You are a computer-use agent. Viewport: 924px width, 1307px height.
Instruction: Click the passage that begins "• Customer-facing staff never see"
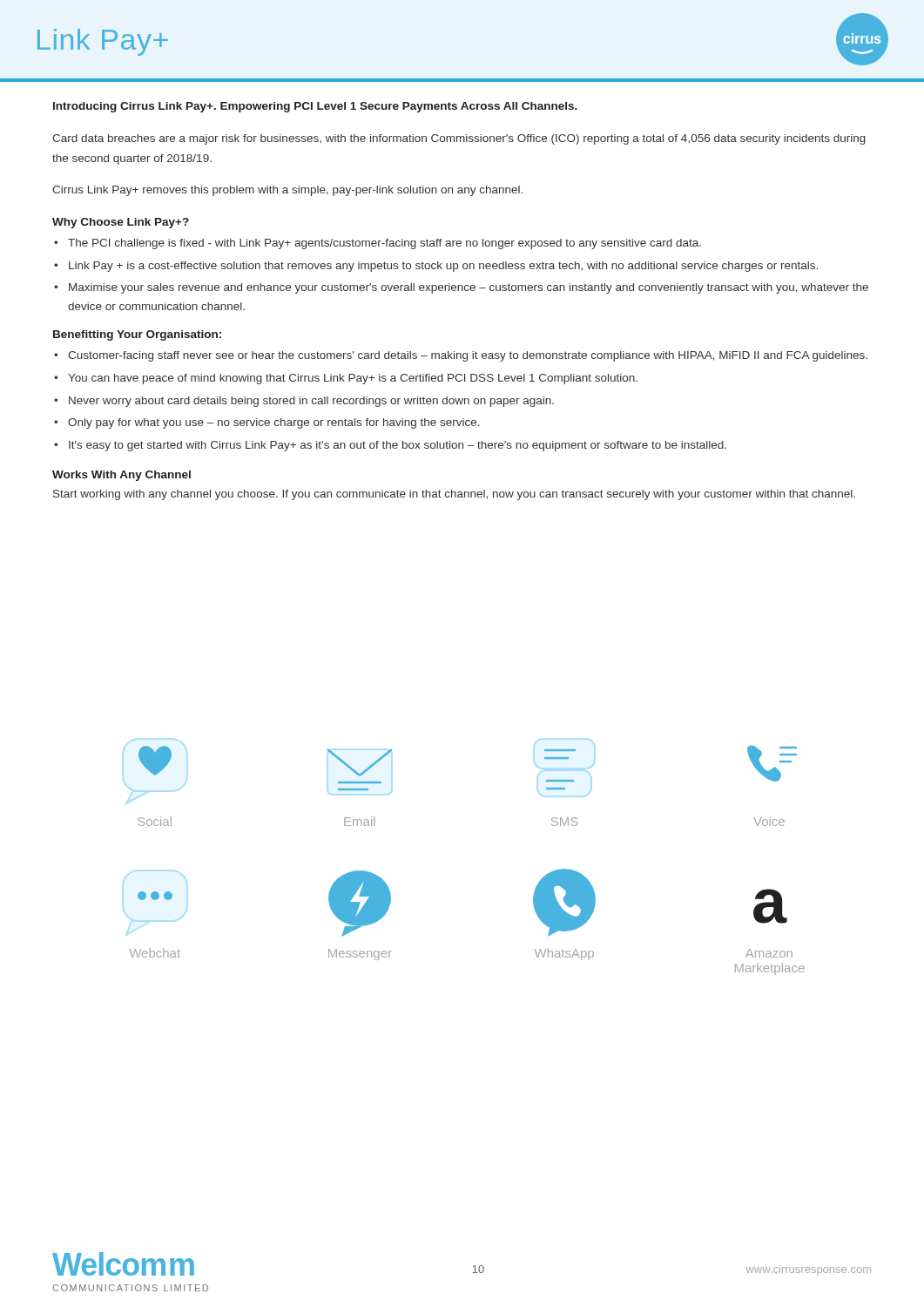click(x=461, y=356)
